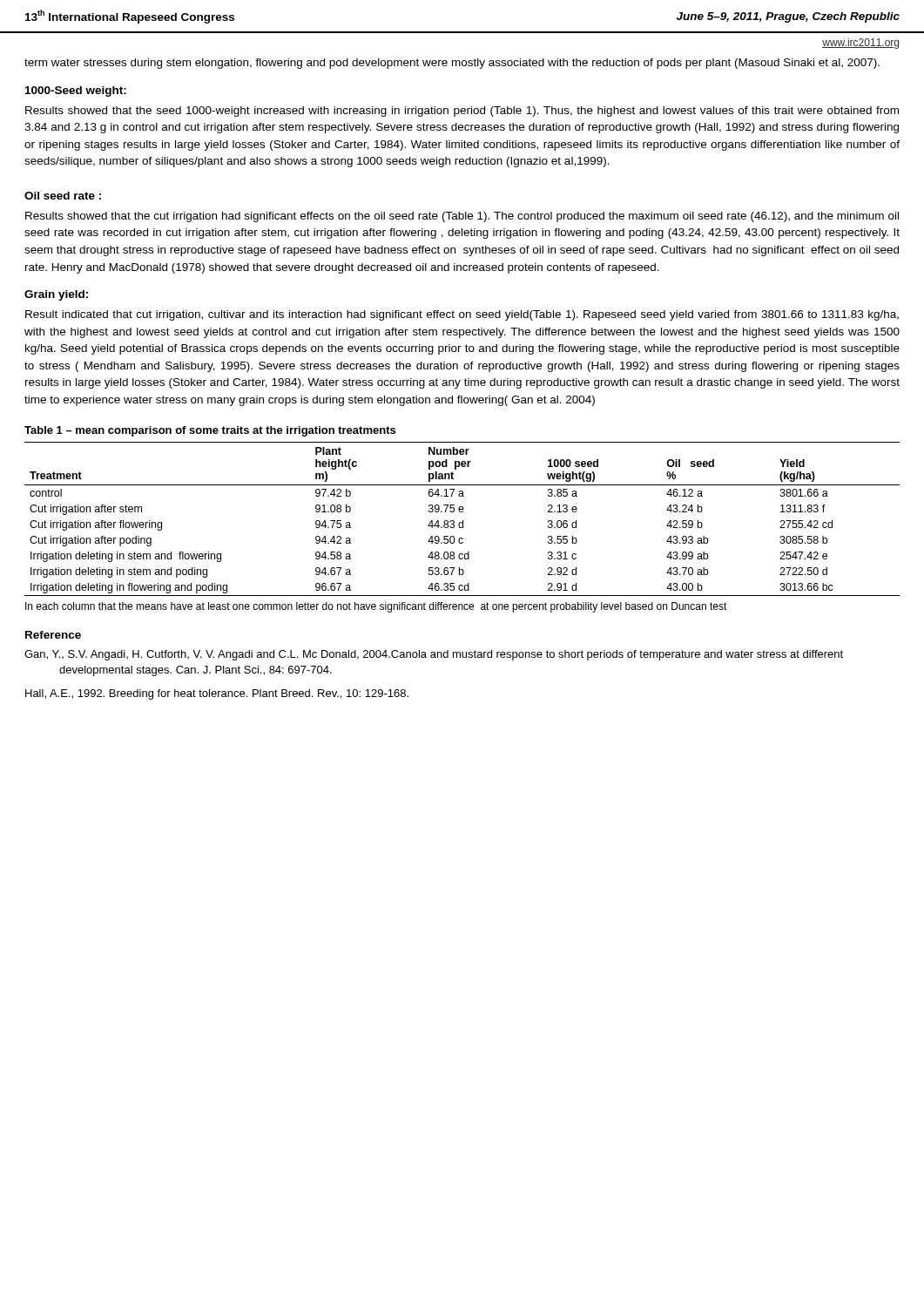Find the section header that reads "Grain yield:"
Image resolution: width=924 pixels, height=1307 pixels.
(x=57, y=294)
